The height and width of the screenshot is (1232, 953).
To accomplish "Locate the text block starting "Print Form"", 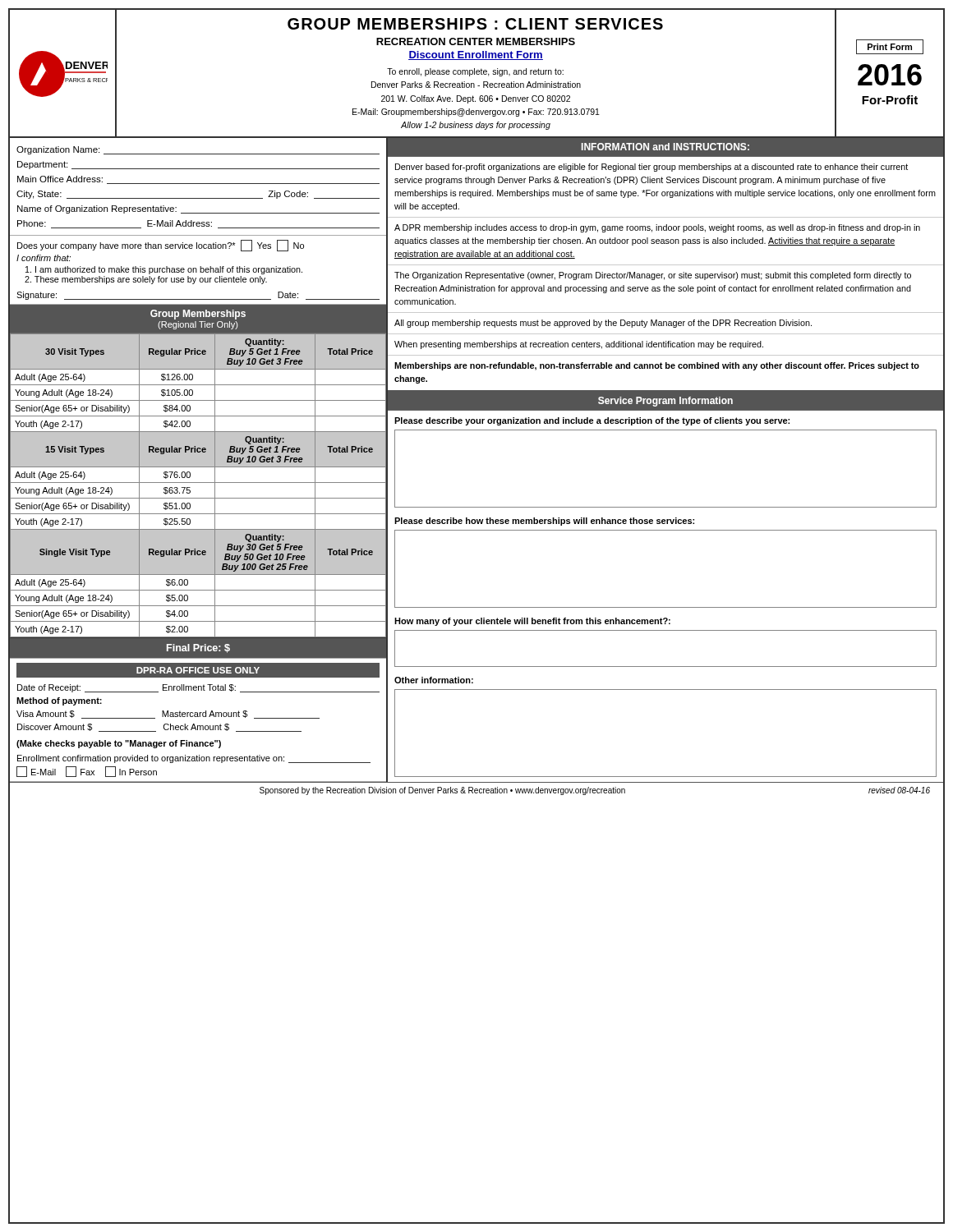I will click(x=890, y=47).
